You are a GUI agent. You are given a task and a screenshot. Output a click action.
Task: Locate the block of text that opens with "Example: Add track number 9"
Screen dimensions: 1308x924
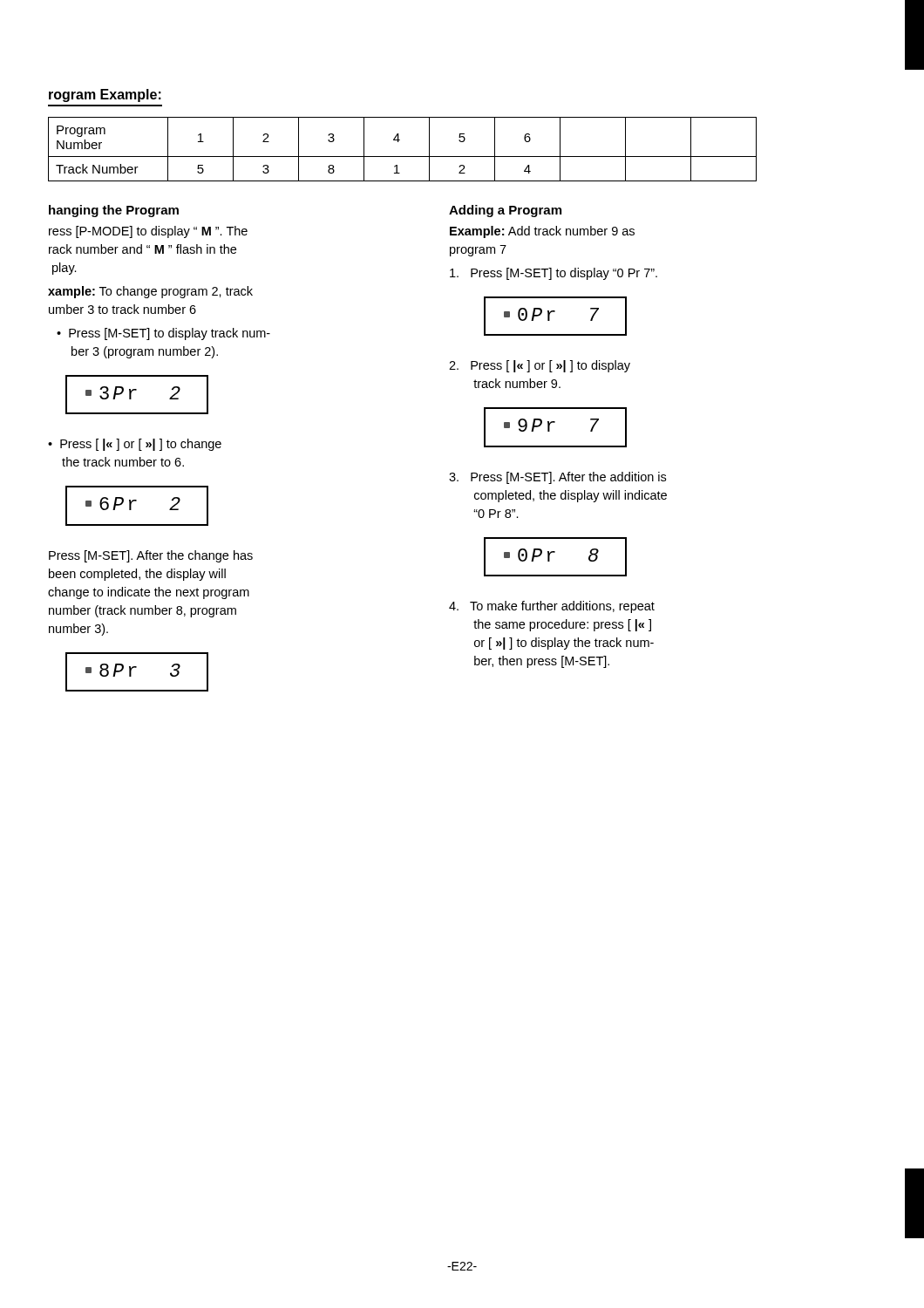point(542,240)
